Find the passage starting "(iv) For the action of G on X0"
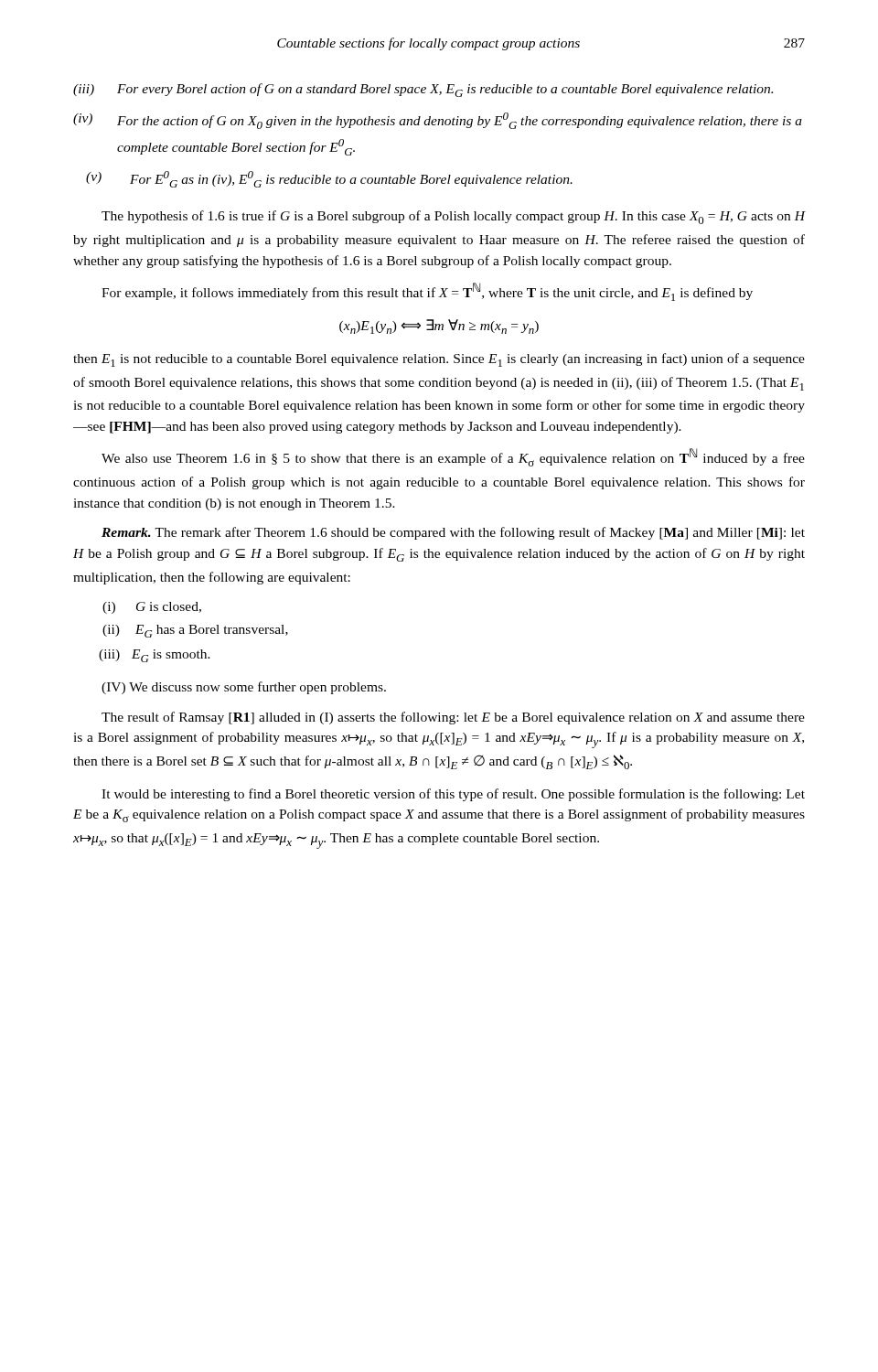This screenshot has height=1372, width=878. tap(439, 135)
